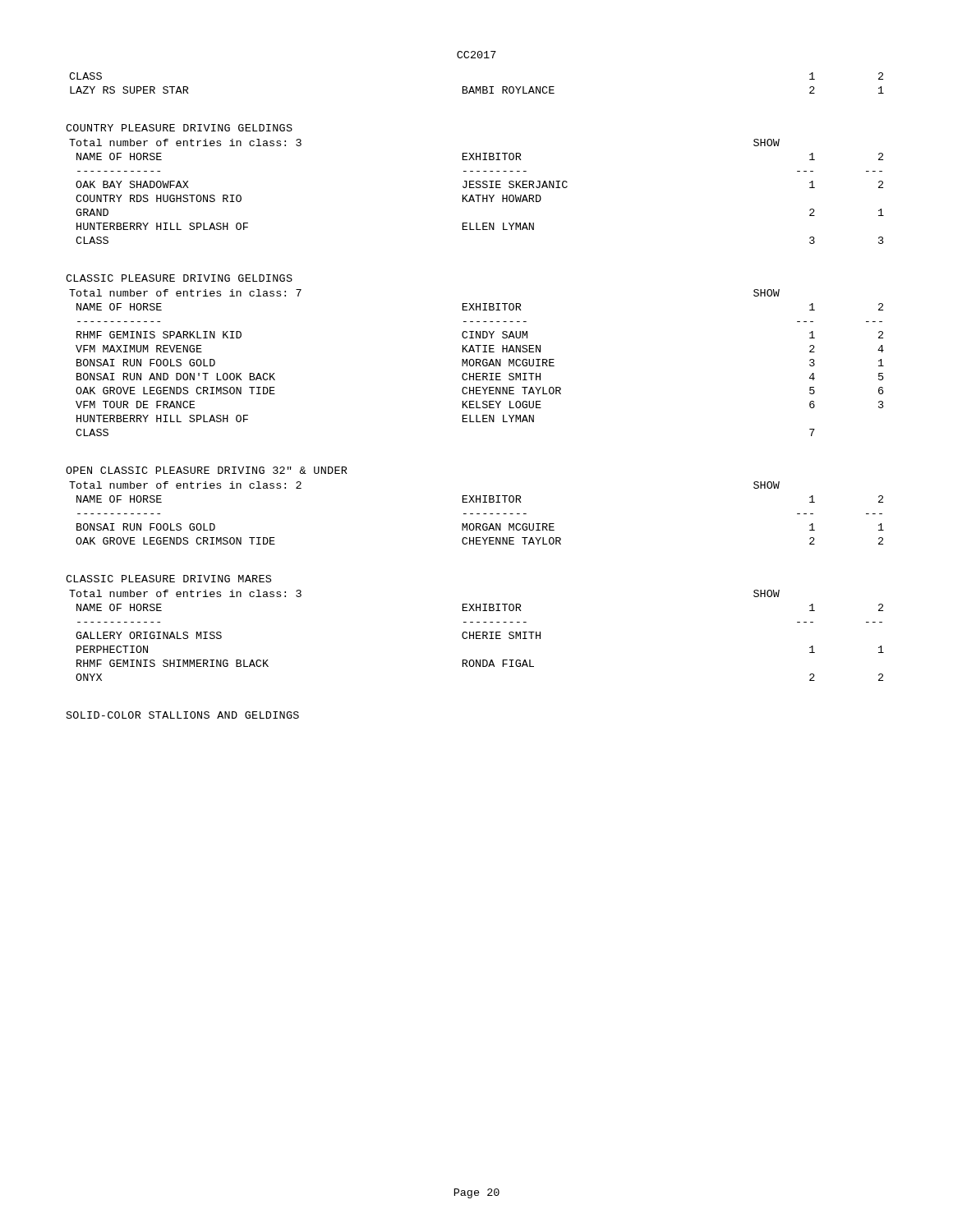Find "OPEN CLASSIC PLEASURE DRIVING 32" & UNDER" on this page
Image resolution: width=953 pixels, height=1232 pixels.
click(x=207, y=471)
